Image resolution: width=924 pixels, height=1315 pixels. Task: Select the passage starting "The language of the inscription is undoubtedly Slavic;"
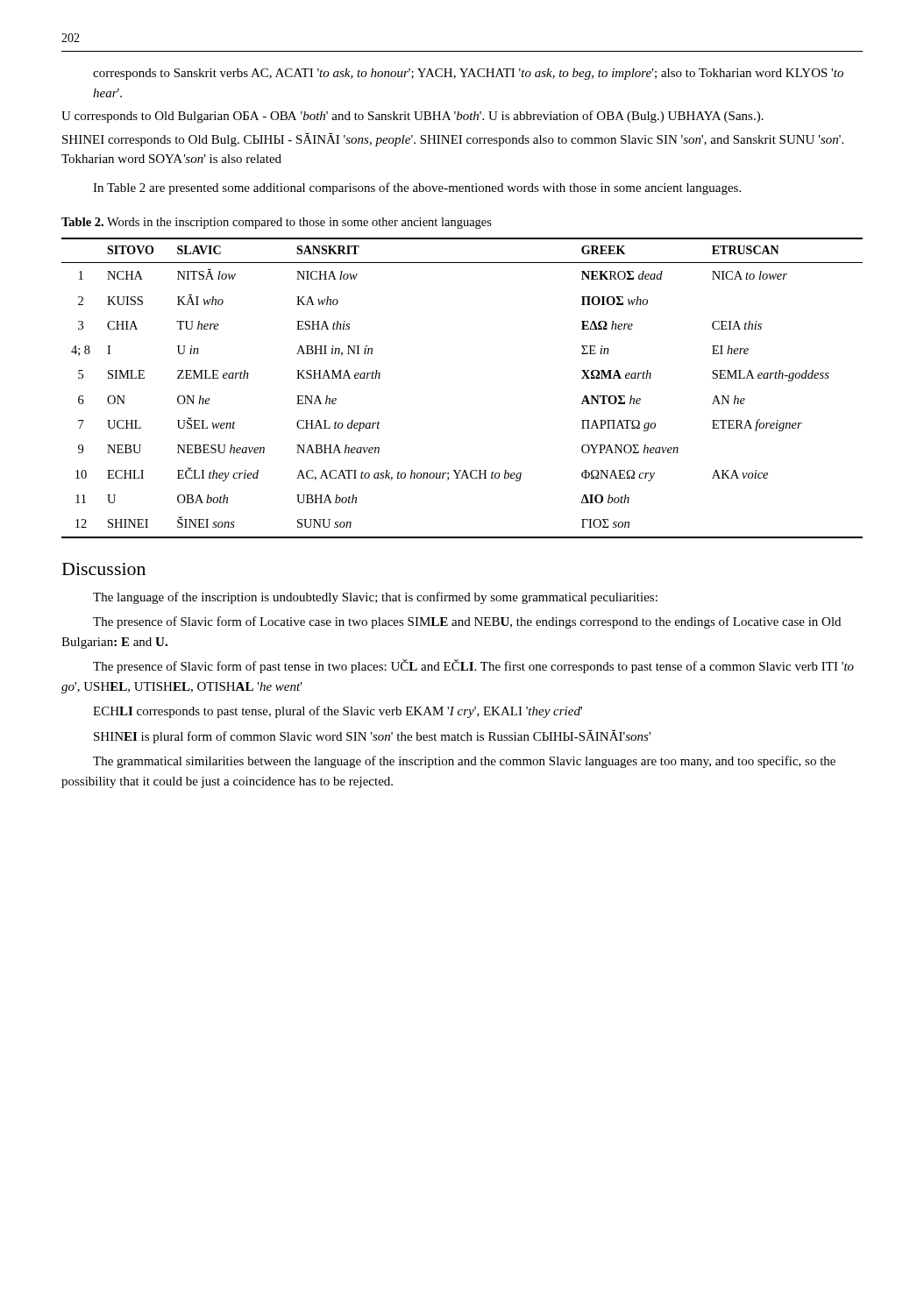[x=376, y=597]
